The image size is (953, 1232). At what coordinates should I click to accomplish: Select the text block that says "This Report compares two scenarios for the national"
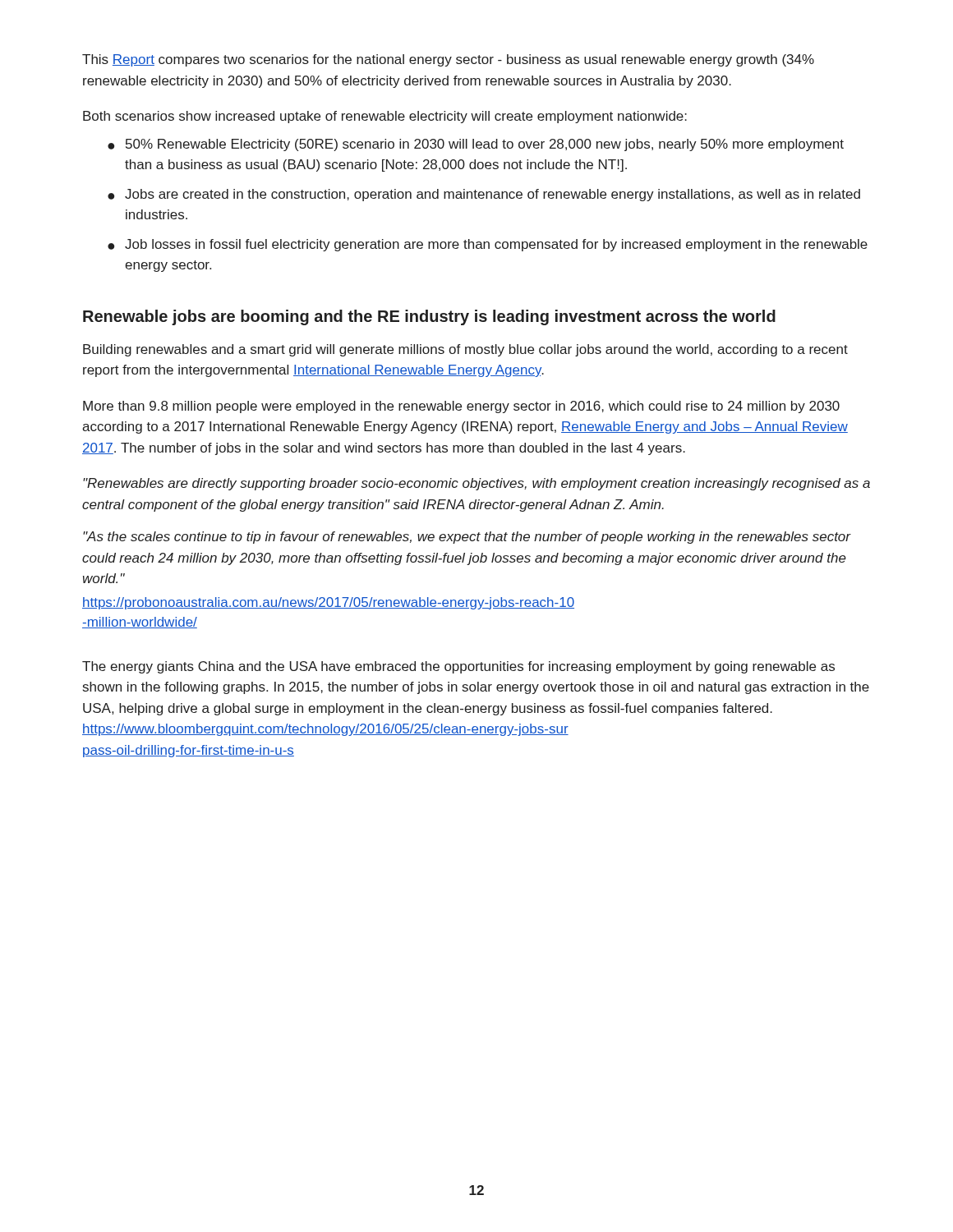pos(448,70)
